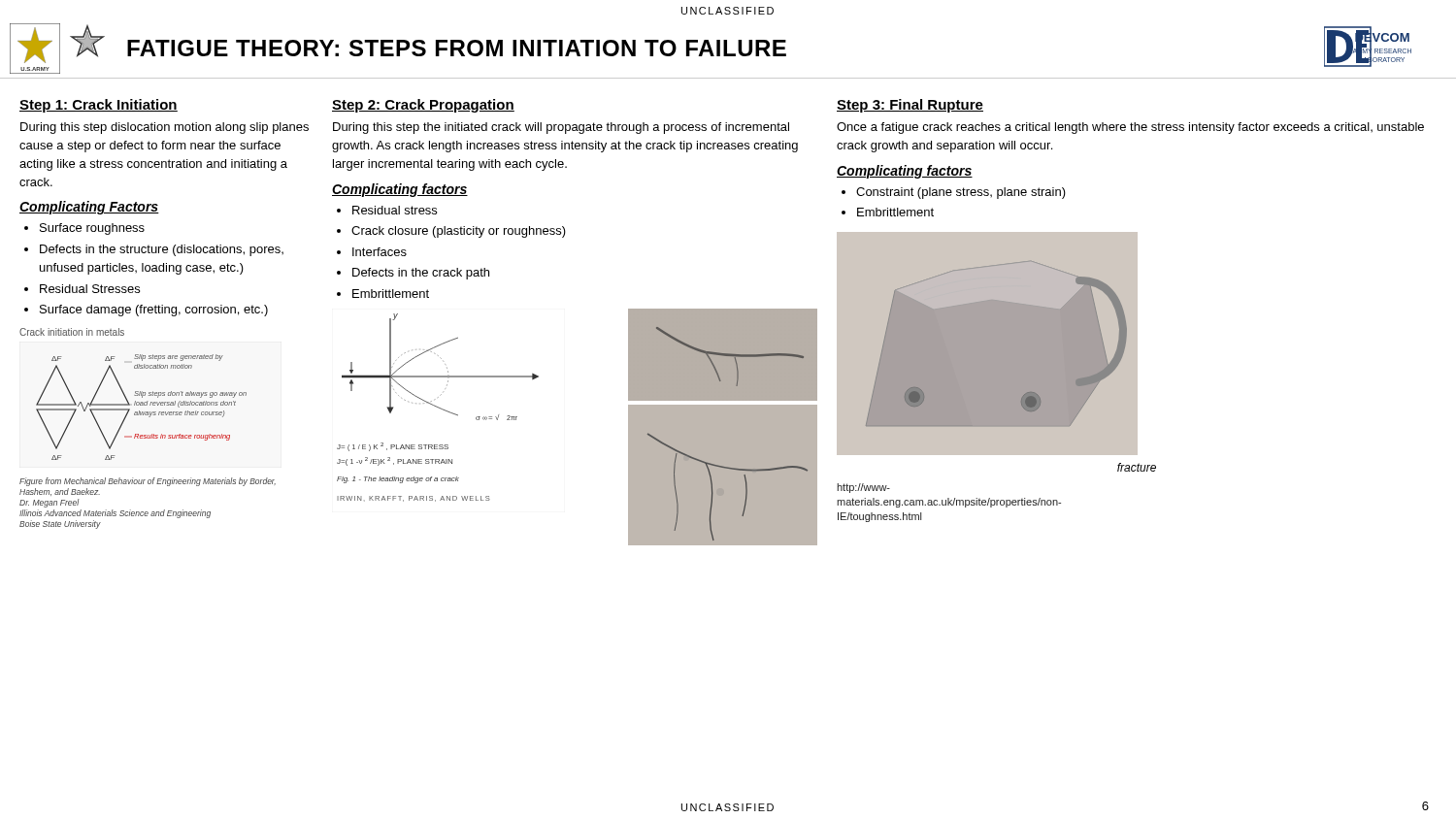Select the list item containing "Defects in the structure"
1456x819 pixels.
coord(162,258)
